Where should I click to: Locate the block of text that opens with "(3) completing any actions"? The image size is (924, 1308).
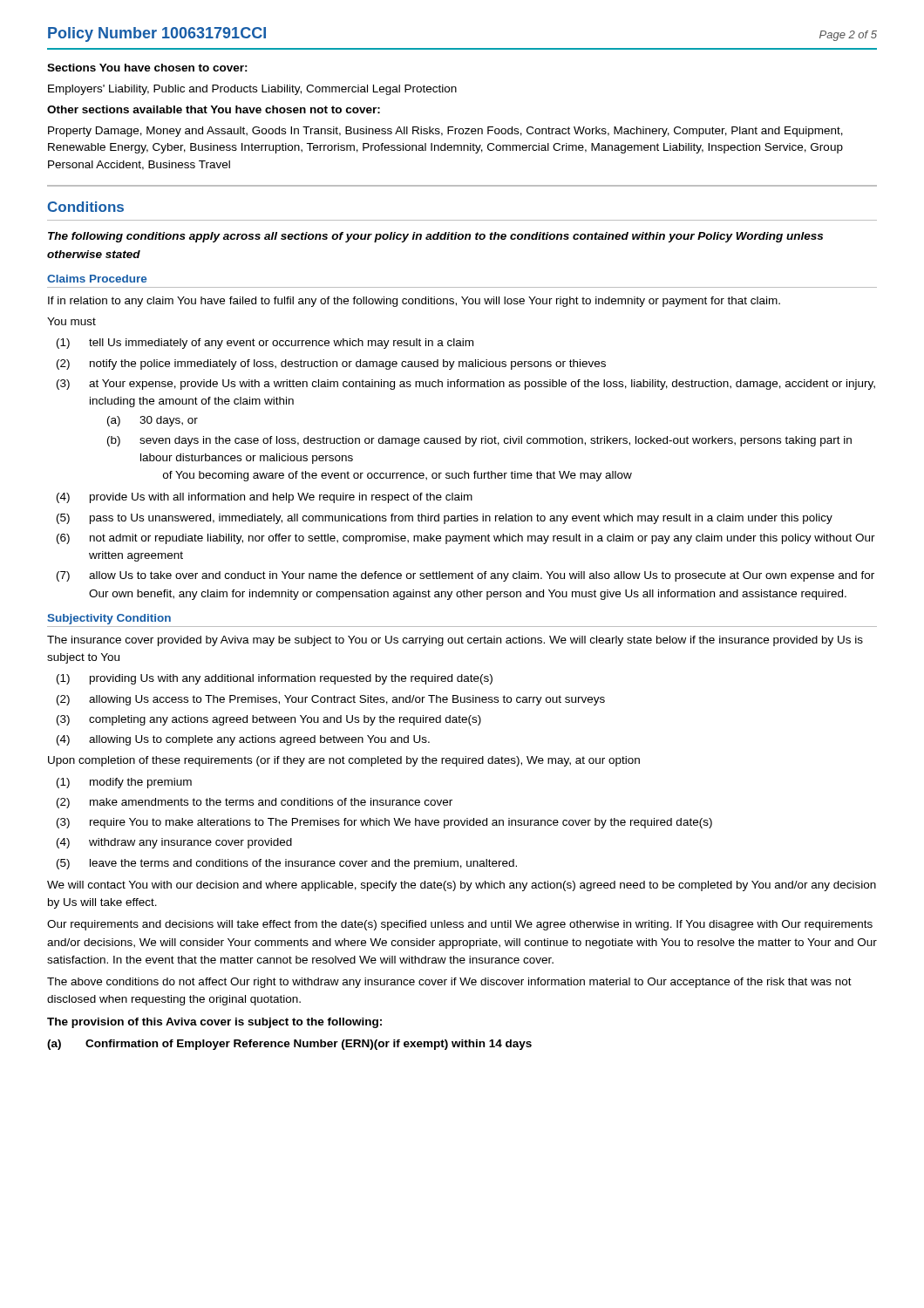pos(462,719)
